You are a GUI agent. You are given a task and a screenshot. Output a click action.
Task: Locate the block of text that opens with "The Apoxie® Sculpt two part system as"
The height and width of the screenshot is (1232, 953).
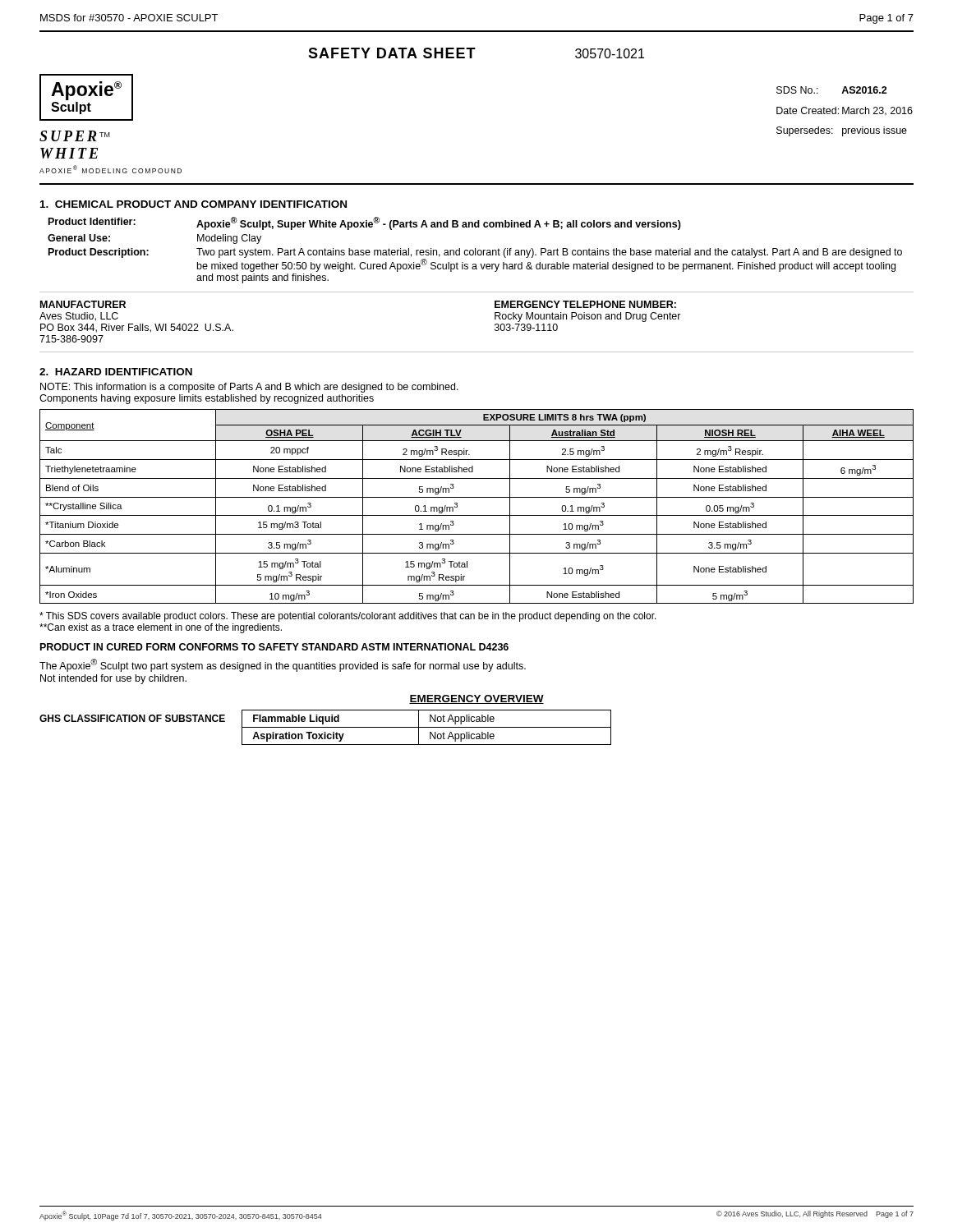click(x=283, y=671)
